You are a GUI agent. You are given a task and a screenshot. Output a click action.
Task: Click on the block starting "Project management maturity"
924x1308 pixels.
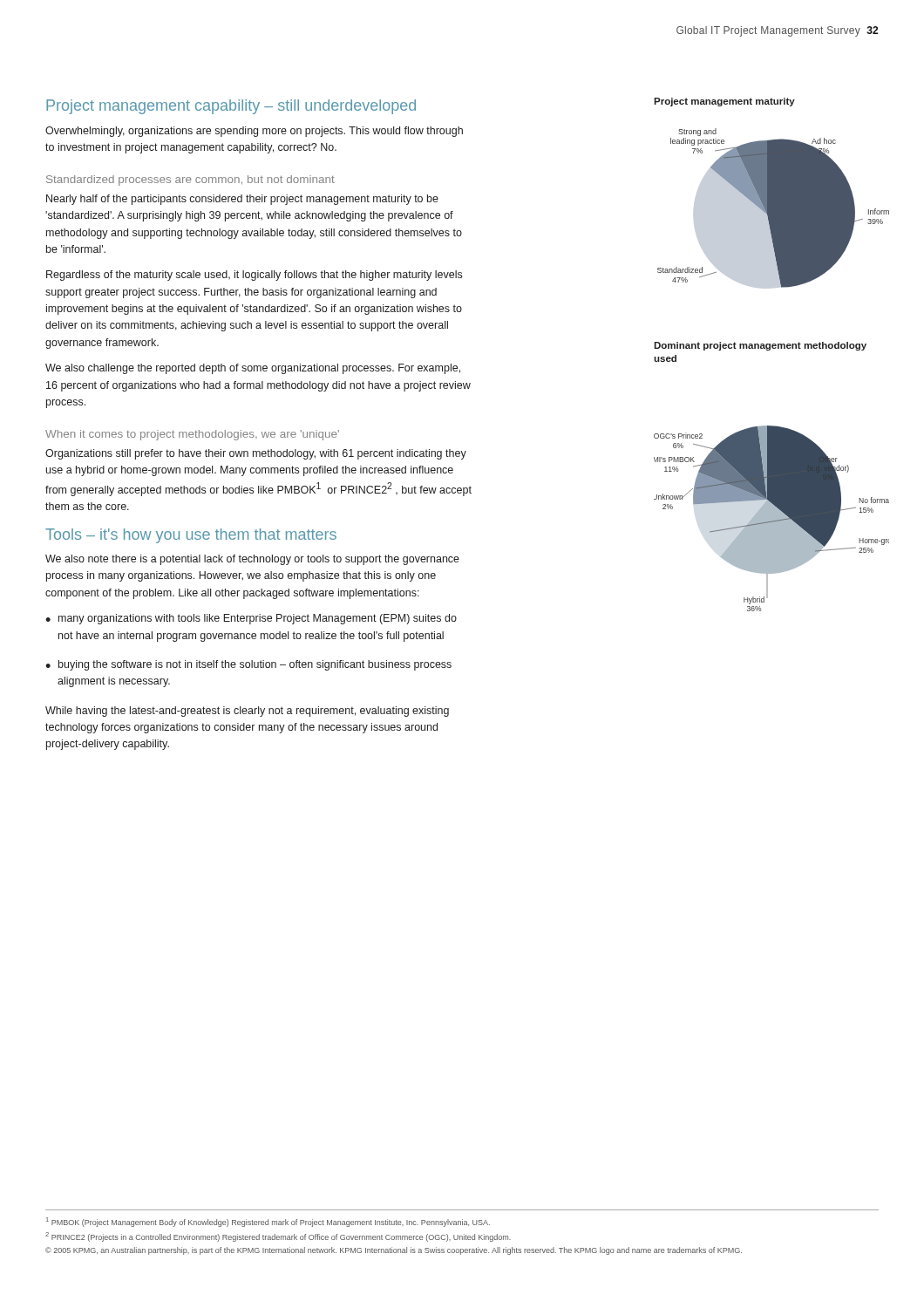(724, 101)
